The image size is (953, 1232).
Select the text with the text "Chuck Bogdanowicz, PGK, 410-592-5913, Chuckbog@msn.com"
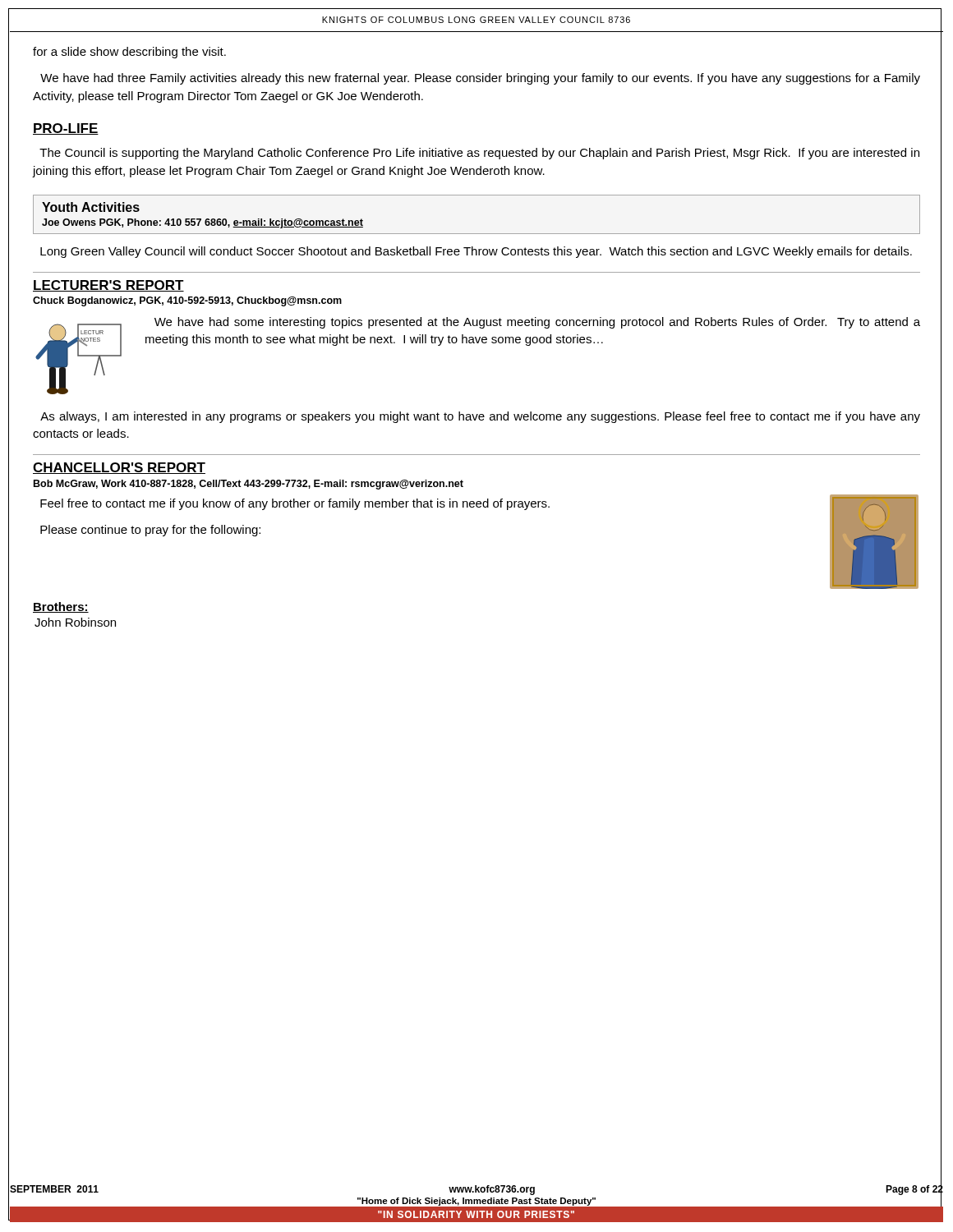pos(187,300)
